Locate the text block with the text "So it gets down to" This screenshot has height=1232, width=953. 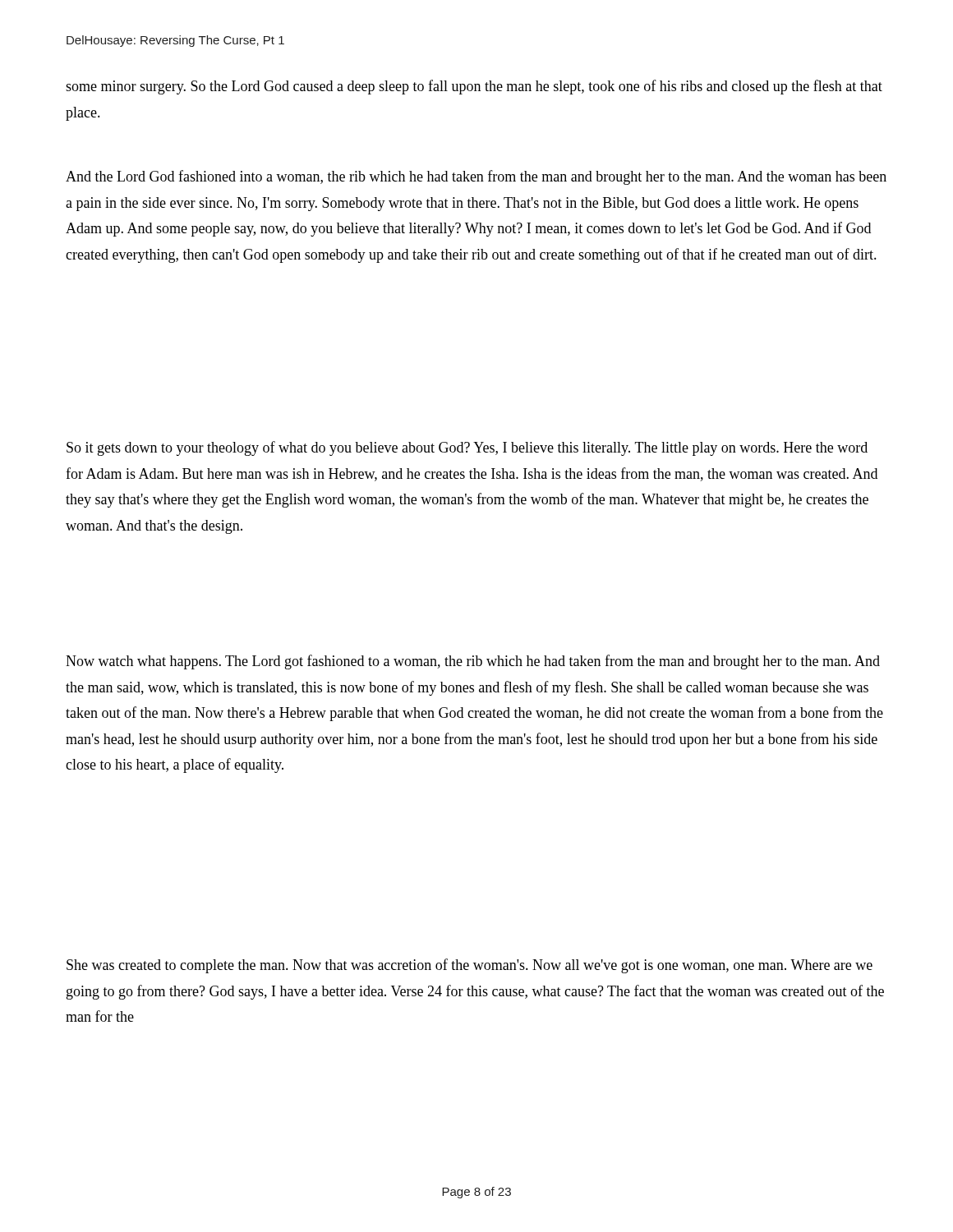coord(472,486)
